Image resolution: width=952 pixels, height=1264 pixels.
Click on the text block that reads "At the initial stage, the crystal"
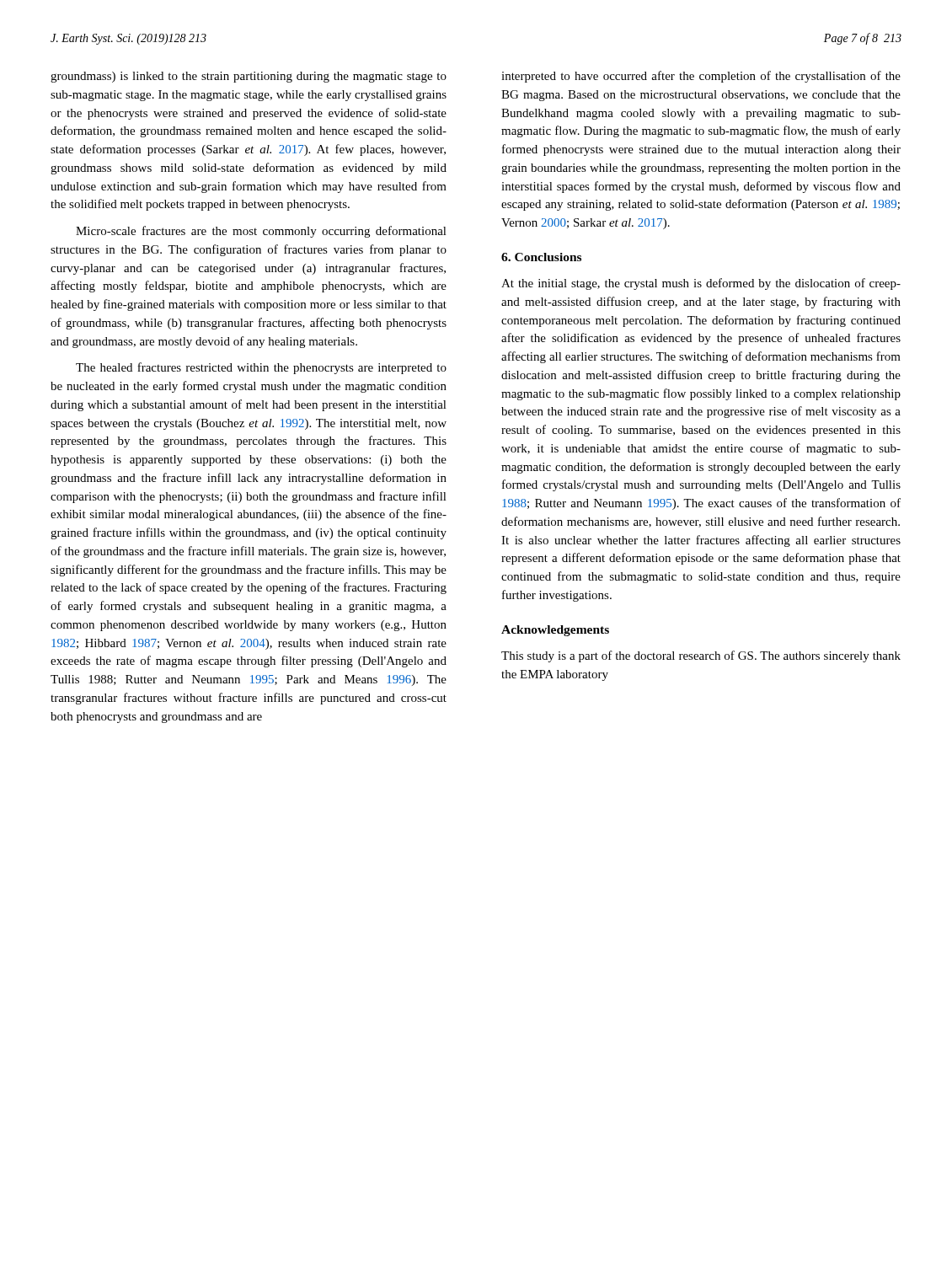701,440
